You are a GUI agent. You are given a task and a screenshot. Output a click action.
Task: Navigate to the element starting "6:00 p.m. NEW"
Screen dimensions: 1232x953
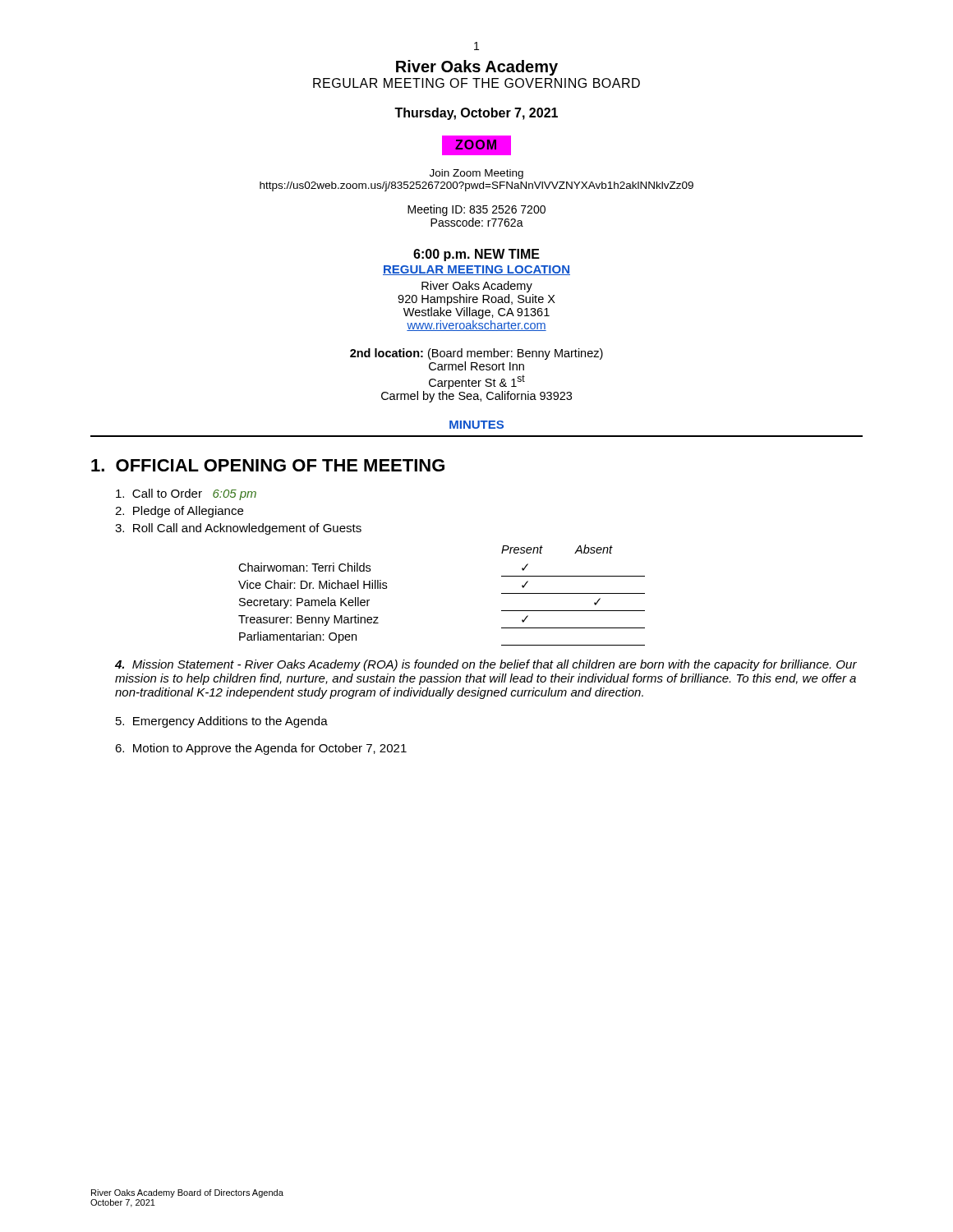point(476,290)
